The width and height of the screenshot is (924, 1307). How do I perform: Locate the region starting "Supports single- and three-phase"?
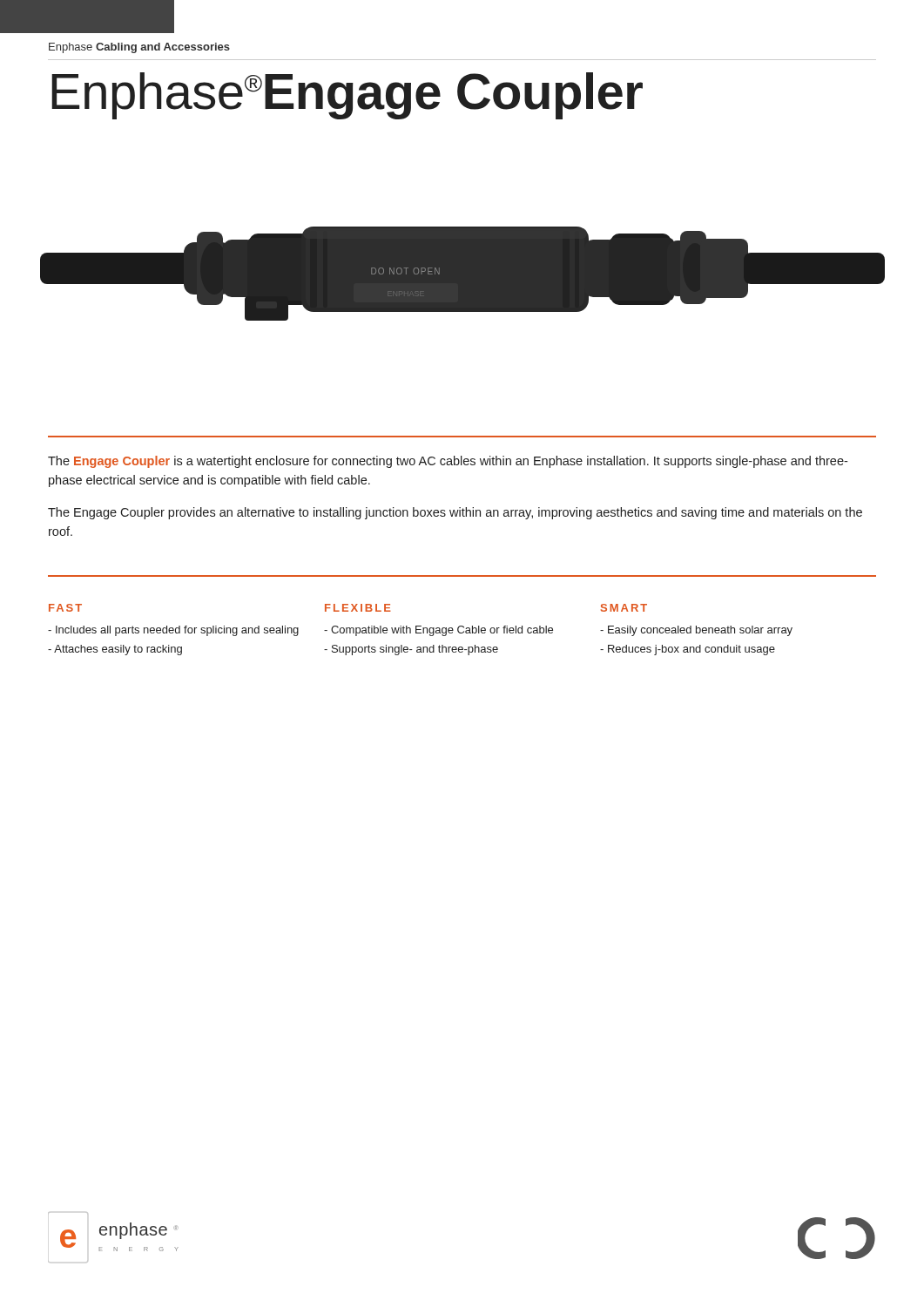pos(411,648)
